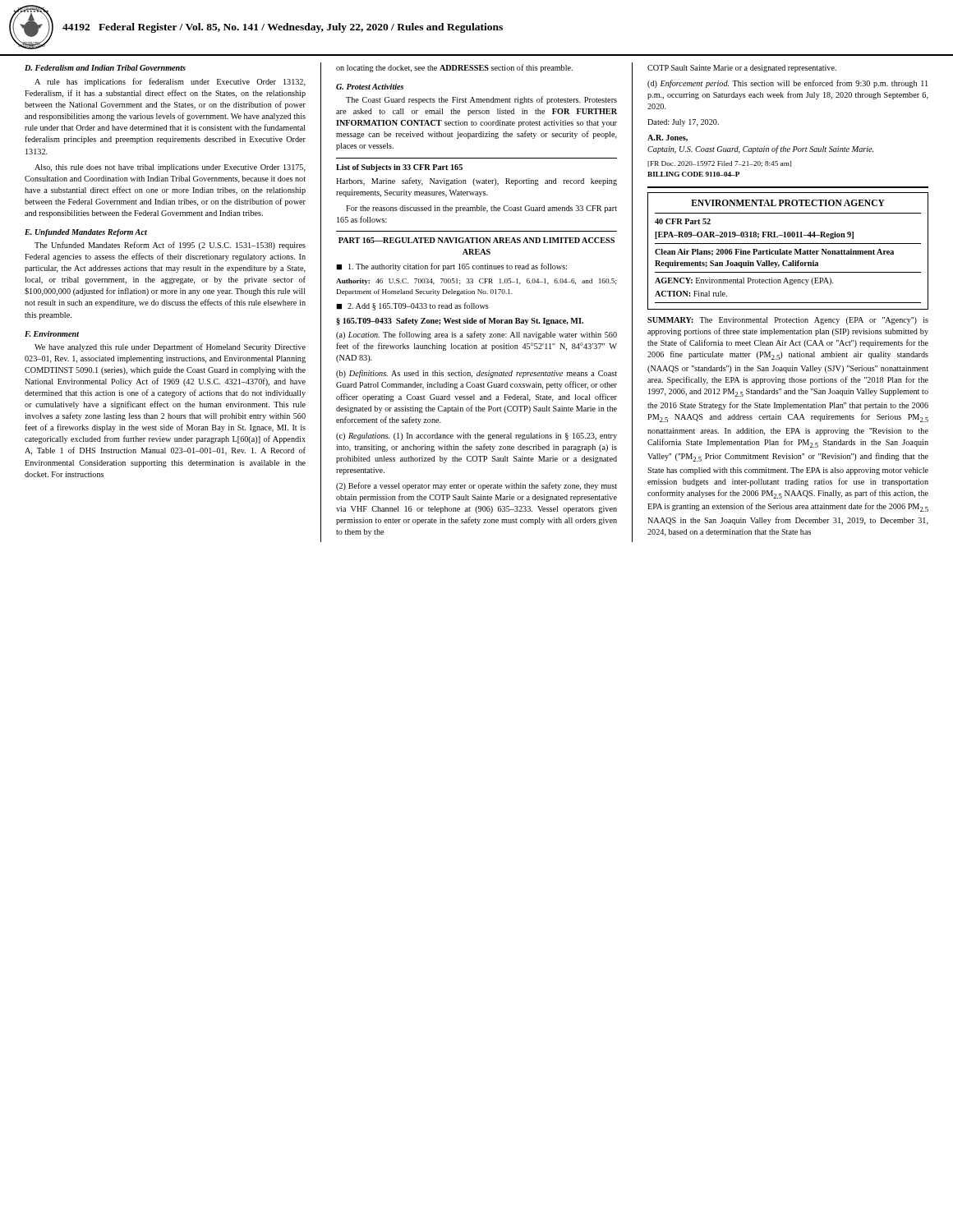Locate the text "G. Protest Activities"
Viewport: 953px width, 1232px height.
coord(370,87)
